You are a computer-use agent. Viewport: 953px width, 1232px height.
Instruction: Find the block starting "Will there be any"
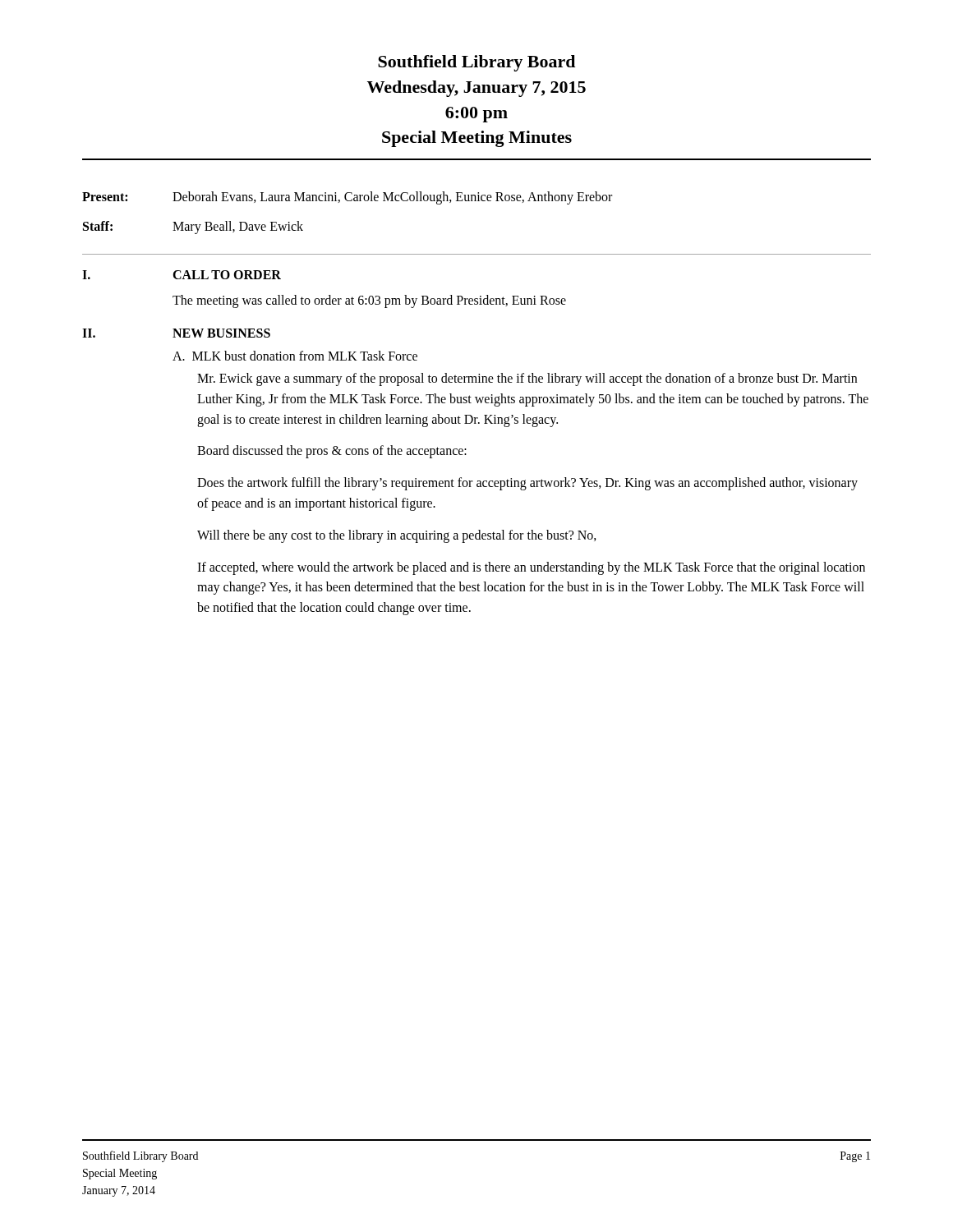click(x=534, y=536)
